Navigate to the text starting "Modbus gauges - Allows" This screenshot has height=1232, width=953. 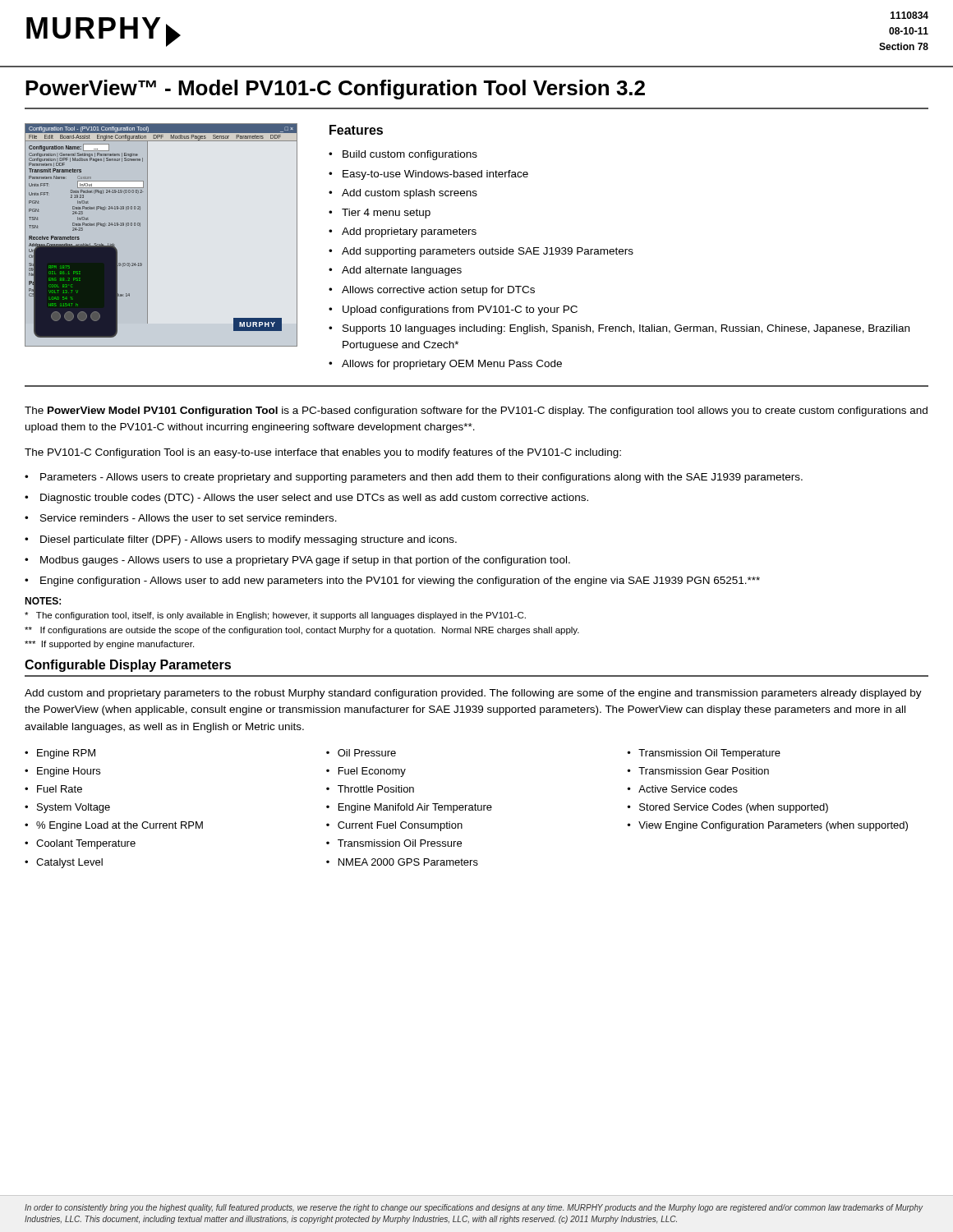pos(305,560)
